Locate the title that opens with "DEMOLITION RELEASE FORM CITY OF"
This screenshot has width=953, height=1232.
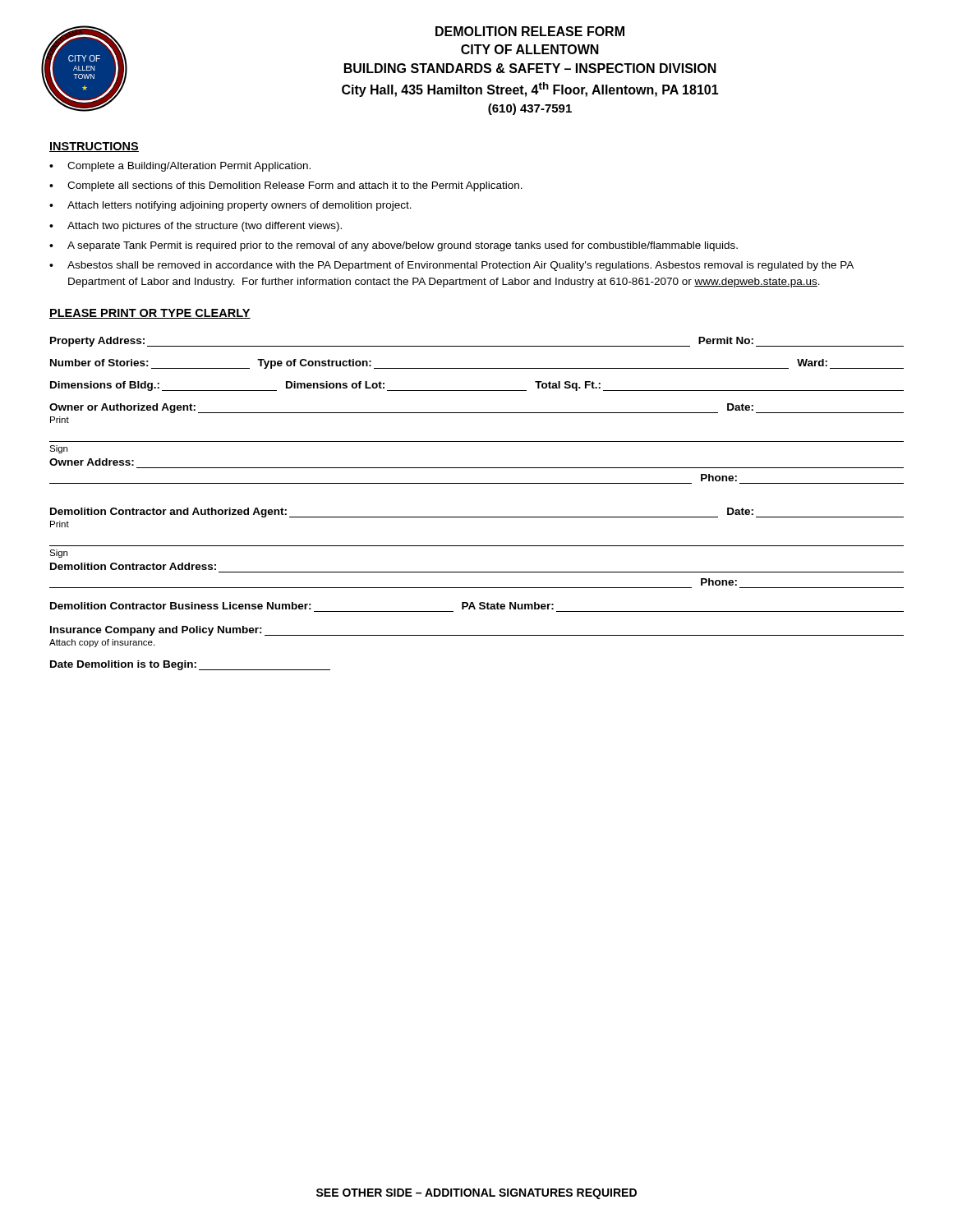pos(530,70)
